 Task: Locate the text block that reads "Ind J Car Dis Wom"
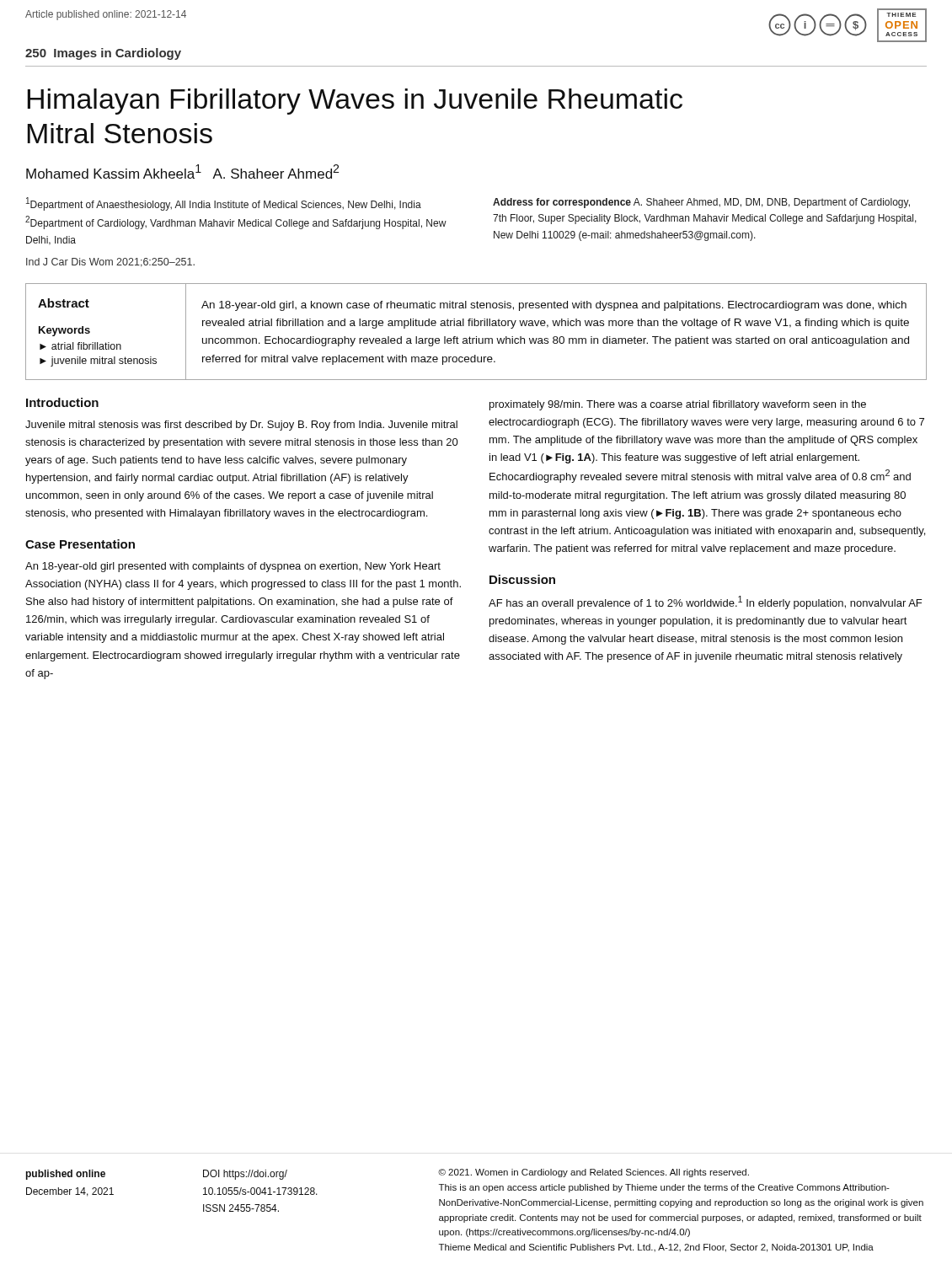coord(110,262)
